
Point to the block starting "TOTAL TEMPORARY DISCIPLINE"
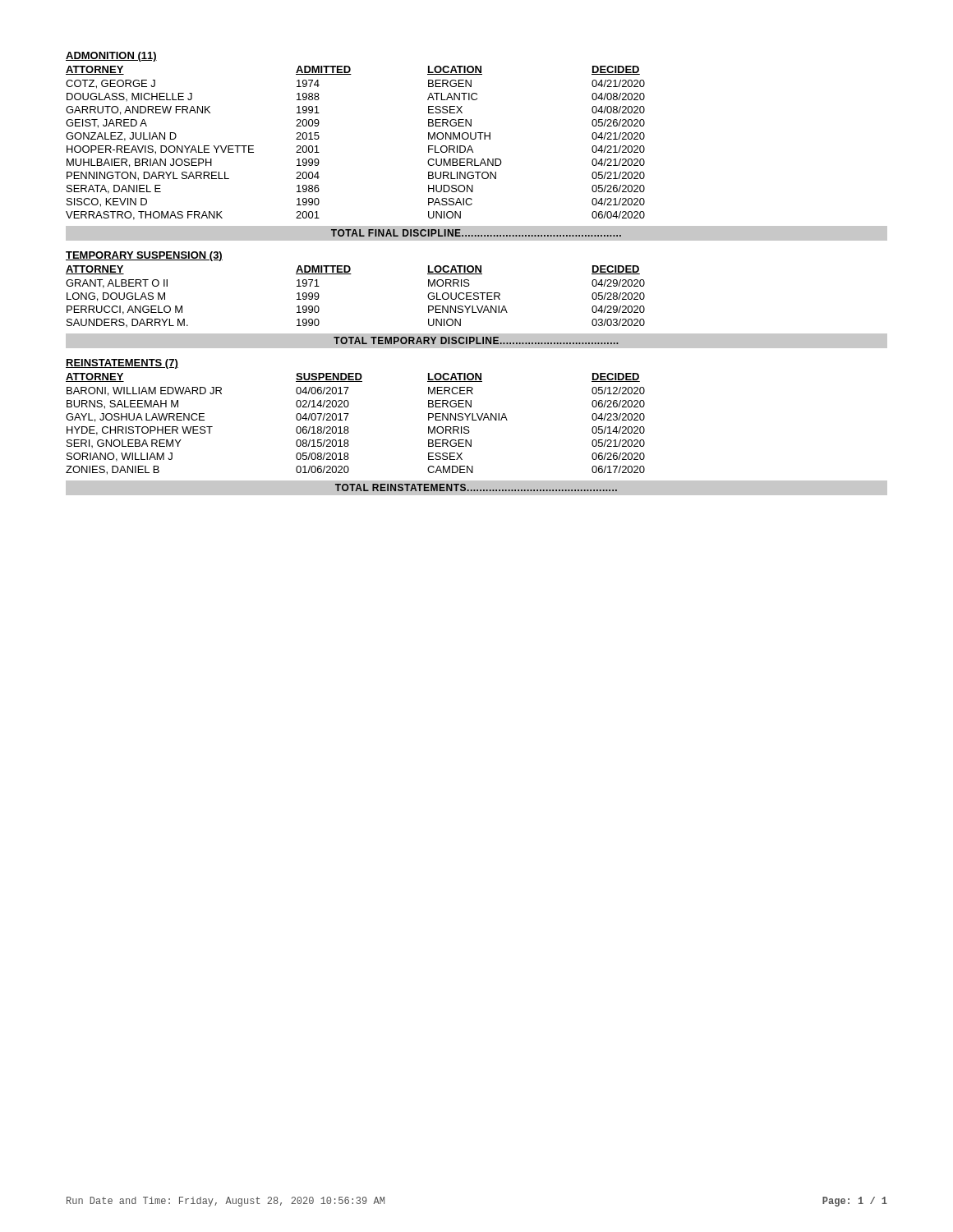click(x=476, y=341)
